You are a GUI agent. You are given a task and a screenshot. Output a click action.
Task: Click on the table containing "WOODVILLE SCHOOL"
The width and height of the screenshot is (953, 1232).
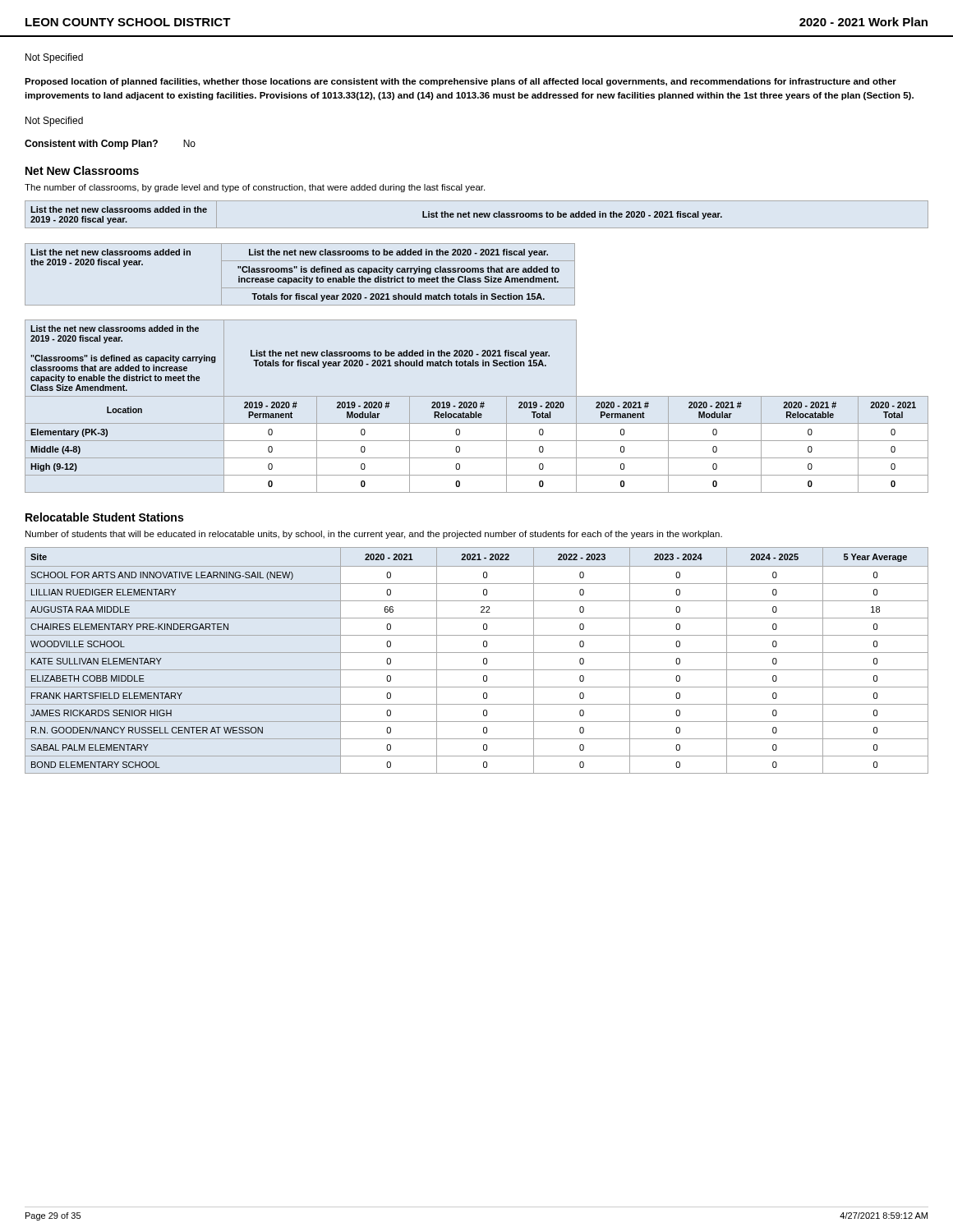(x=476, y=660)
